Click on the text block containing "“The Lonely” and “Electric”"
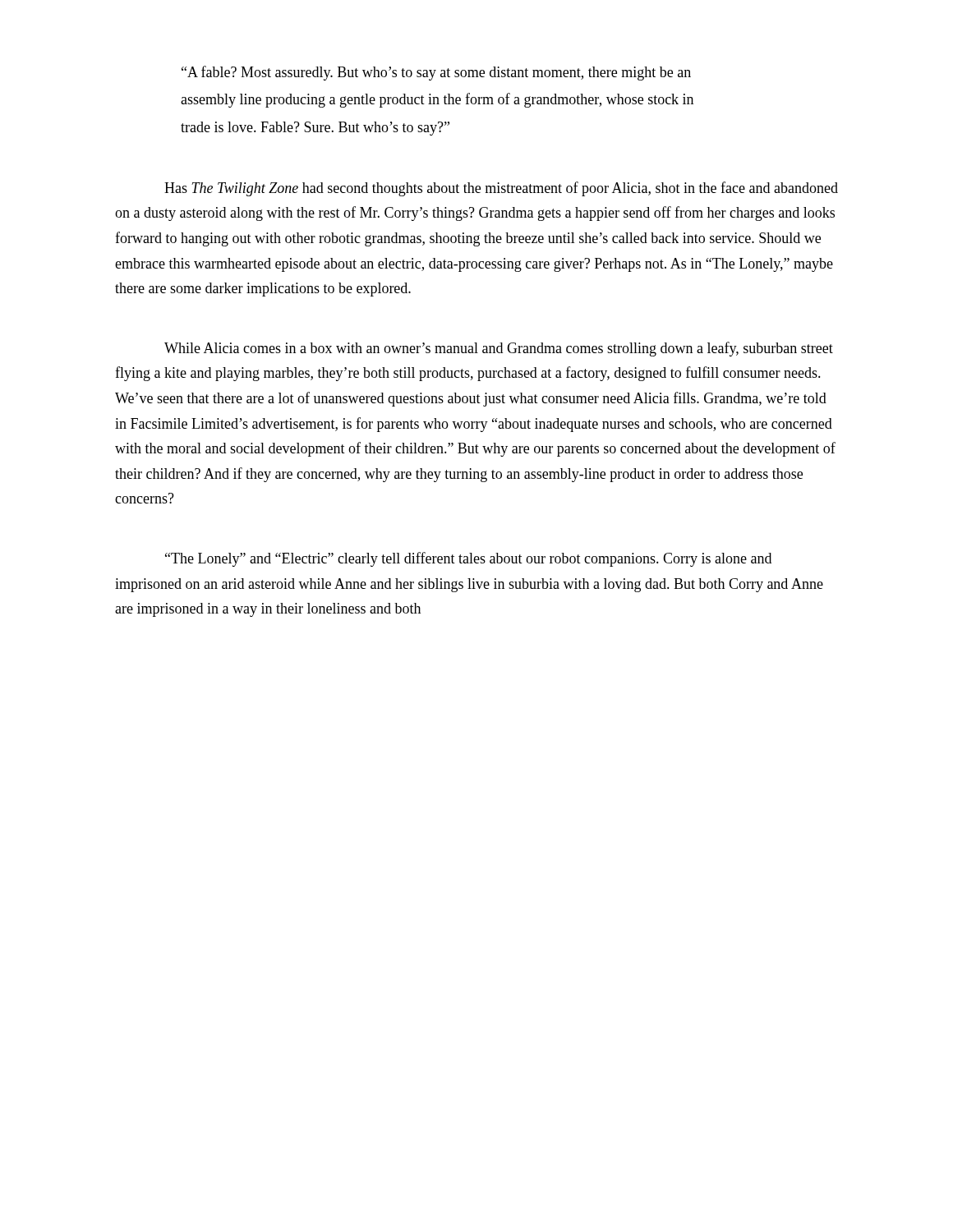The width and height of the screenshot is (953, 1232). point(469,584)
